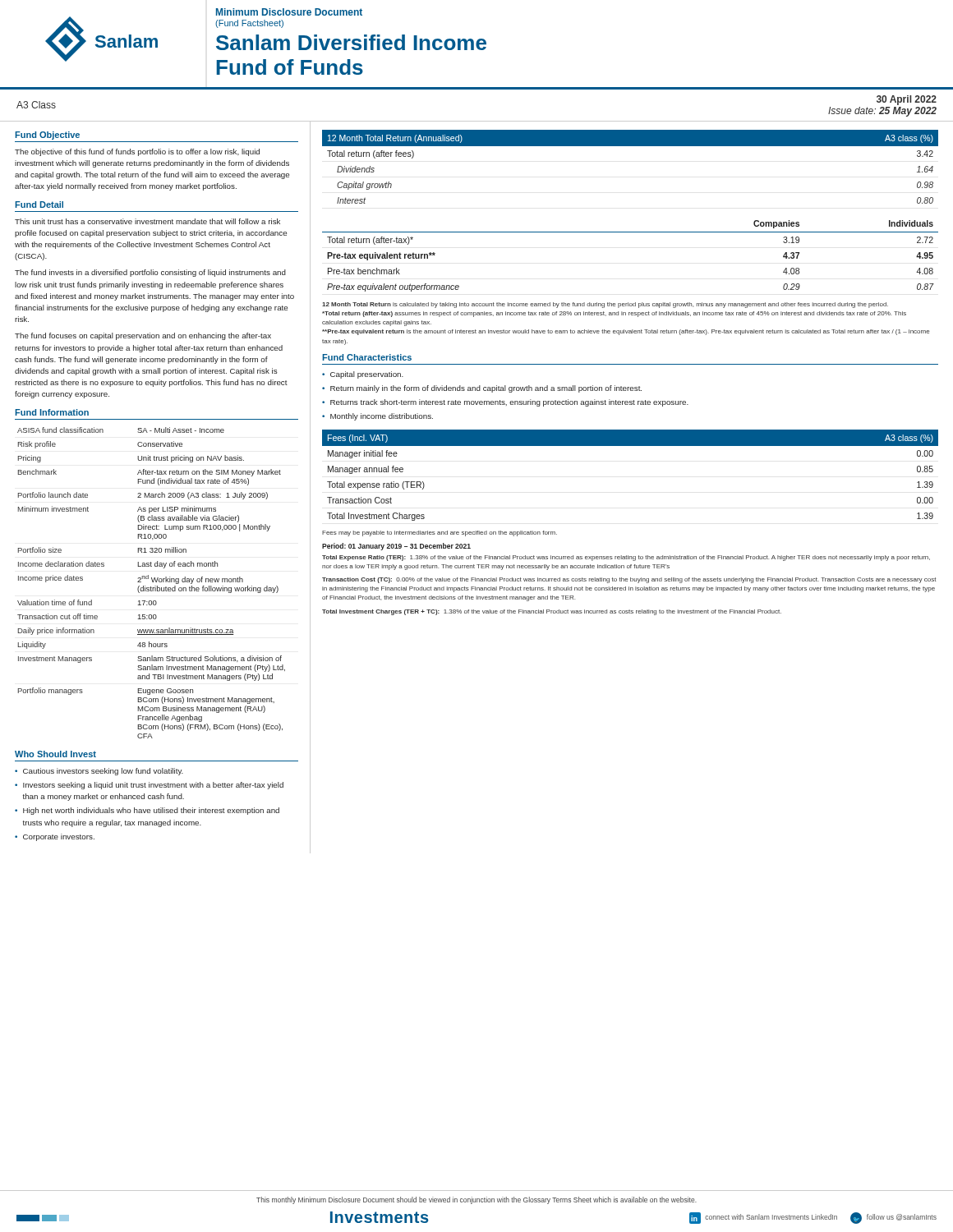Viewport: 953px width, 1232px height.
Task: Click on the list item that reads "•Corporate investors."
Action: coord(55,837)
